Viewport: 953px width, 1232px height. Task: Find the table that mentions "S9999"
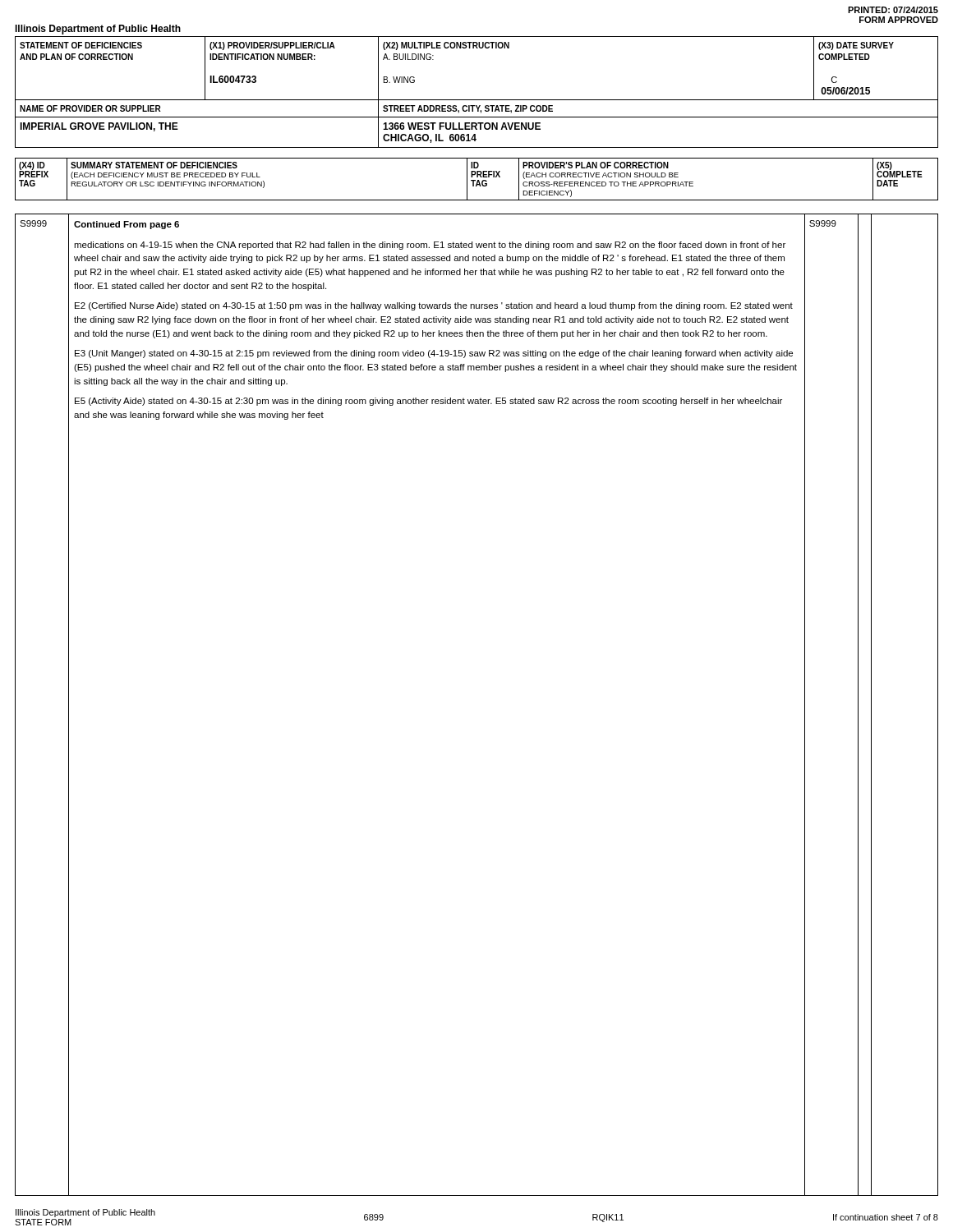point(476,705)
